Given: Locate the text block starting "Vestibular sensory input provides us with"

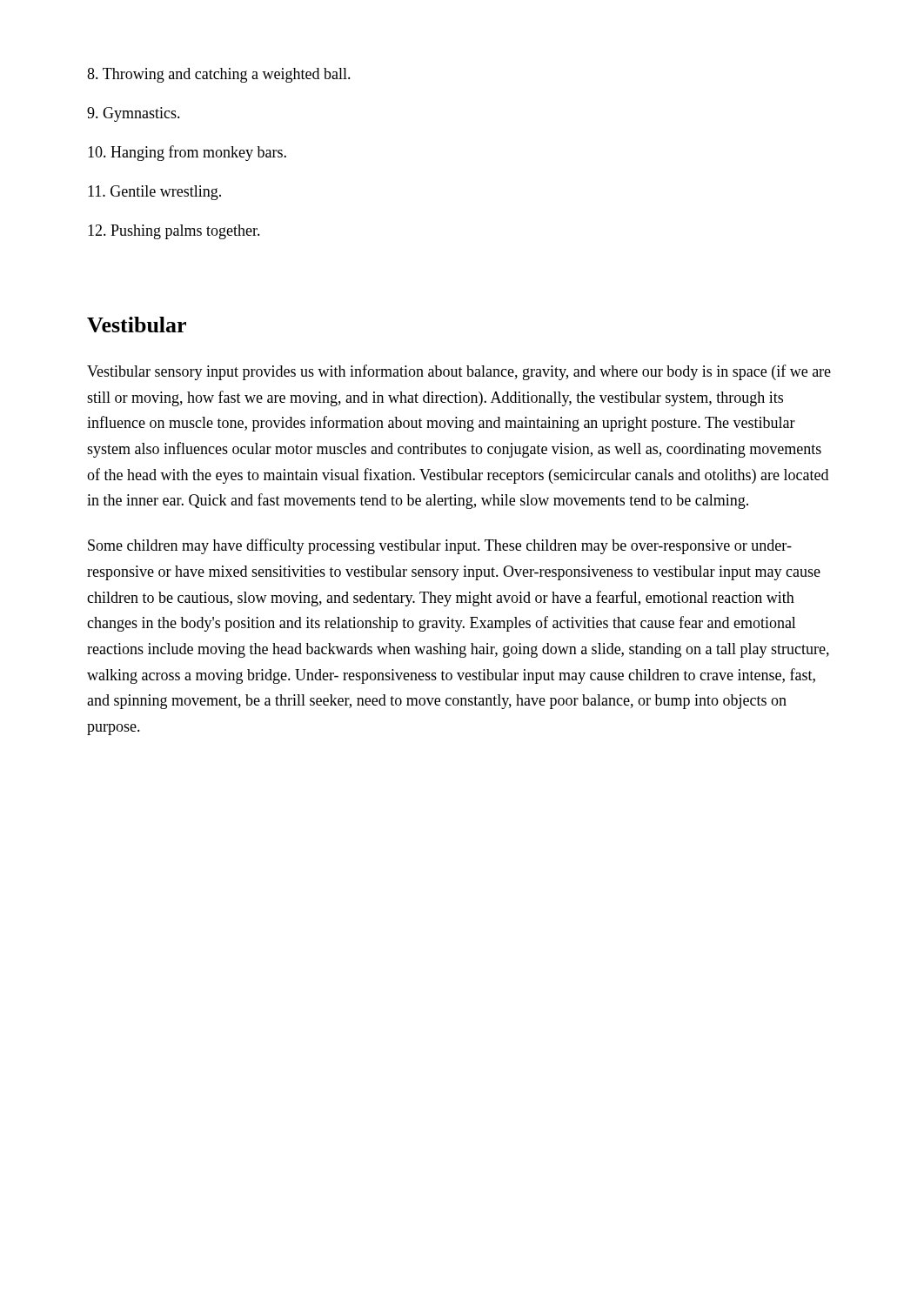Looking at the screenshot, I should 459,436.
